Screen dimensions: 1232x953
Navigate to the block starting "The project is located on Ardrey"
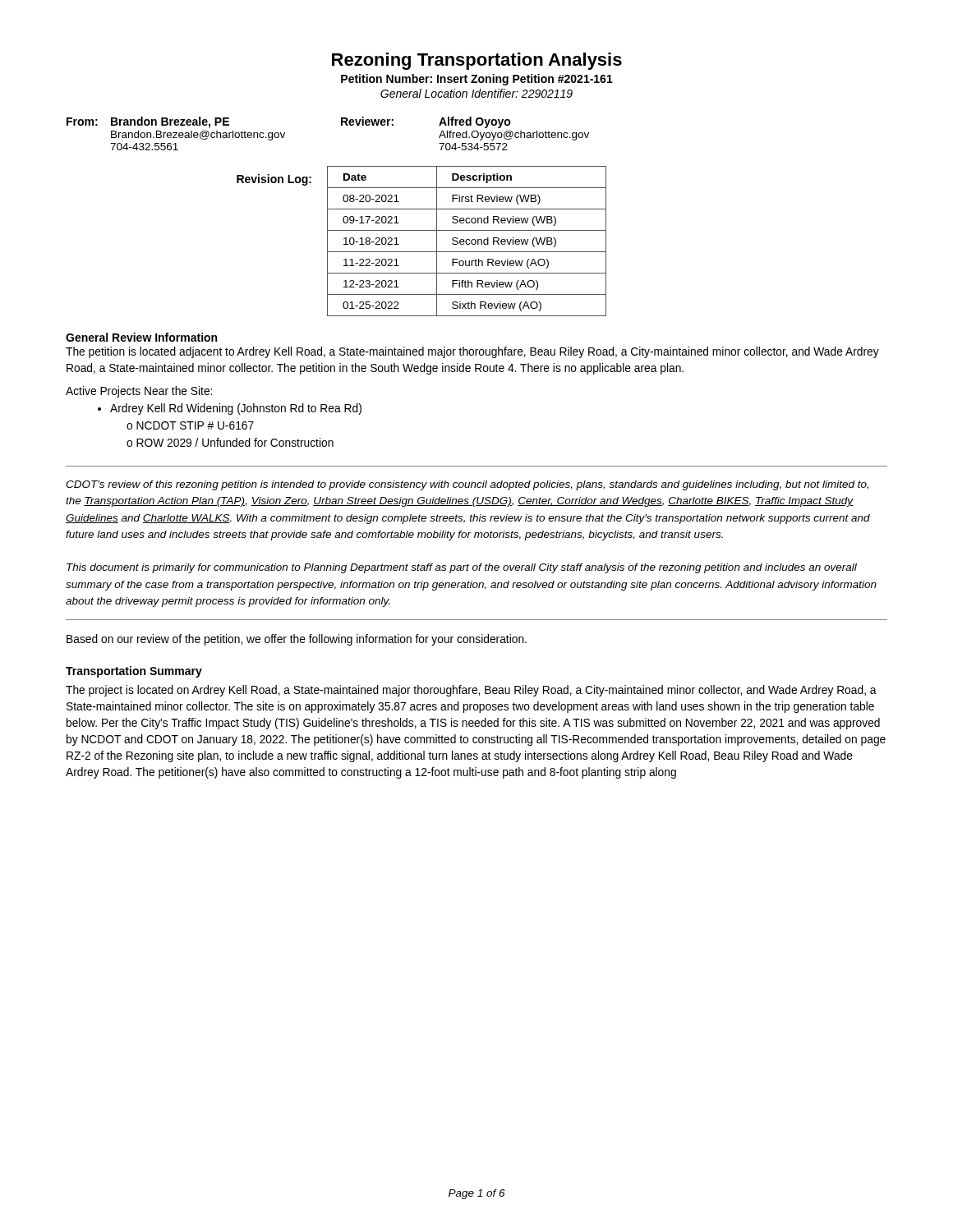[x=476, y=731]
